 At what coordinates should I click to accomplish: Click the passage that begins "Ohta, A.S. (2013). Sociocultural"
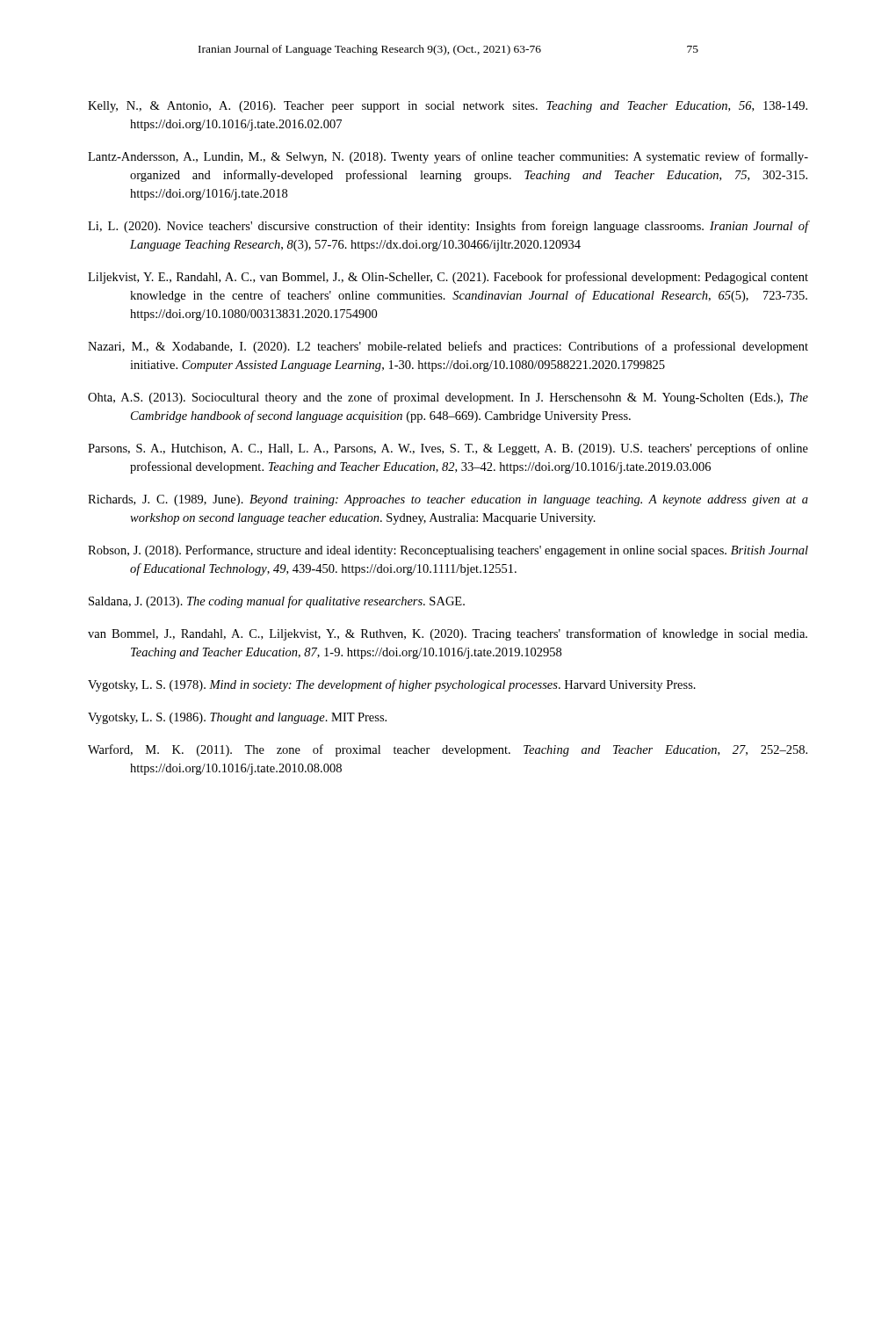click(x=448, y=407)
